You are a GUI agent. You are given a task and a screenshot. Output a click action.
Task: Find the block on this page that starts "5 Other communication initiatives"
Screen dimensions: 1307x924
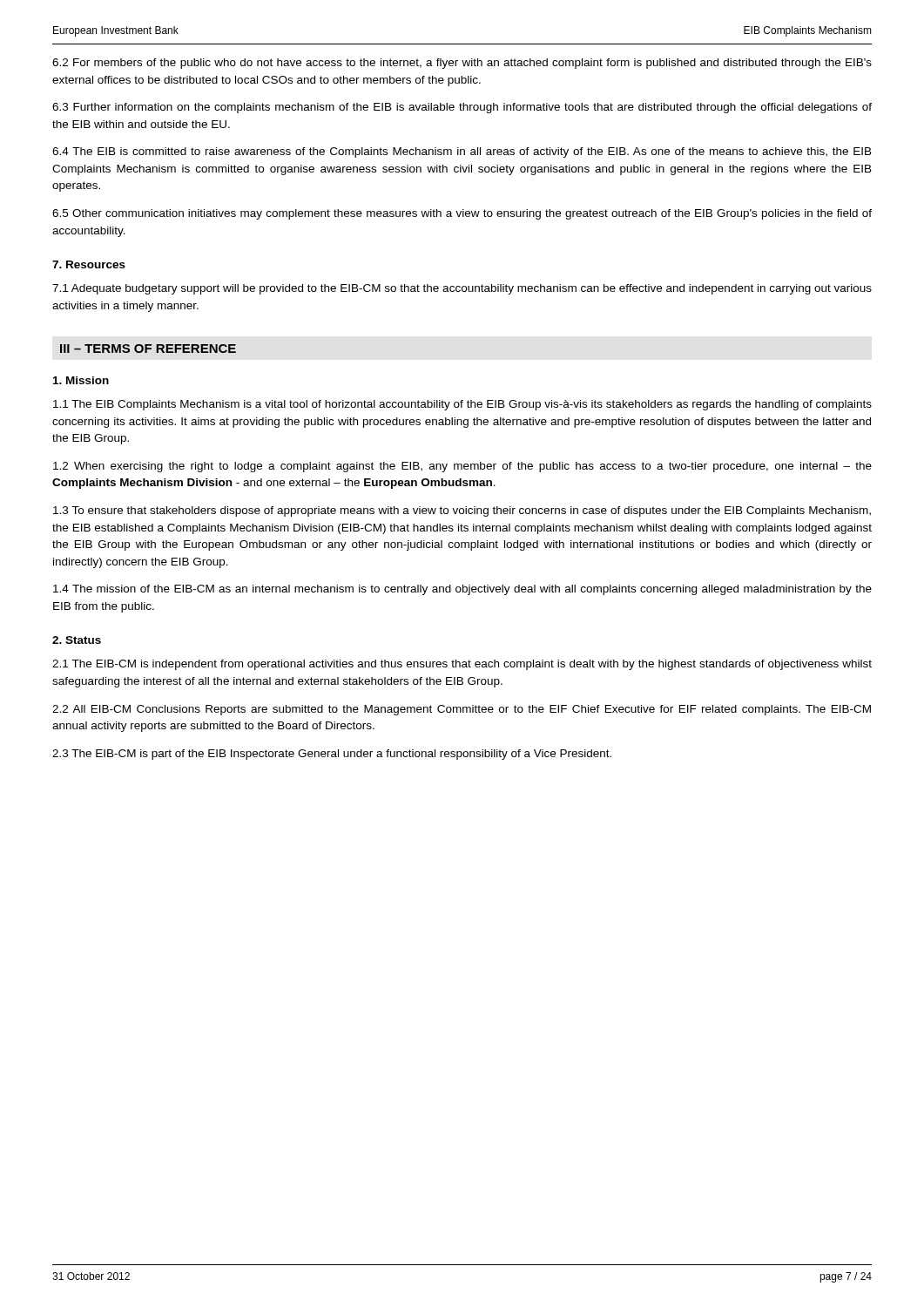click(x=462, y=222)
